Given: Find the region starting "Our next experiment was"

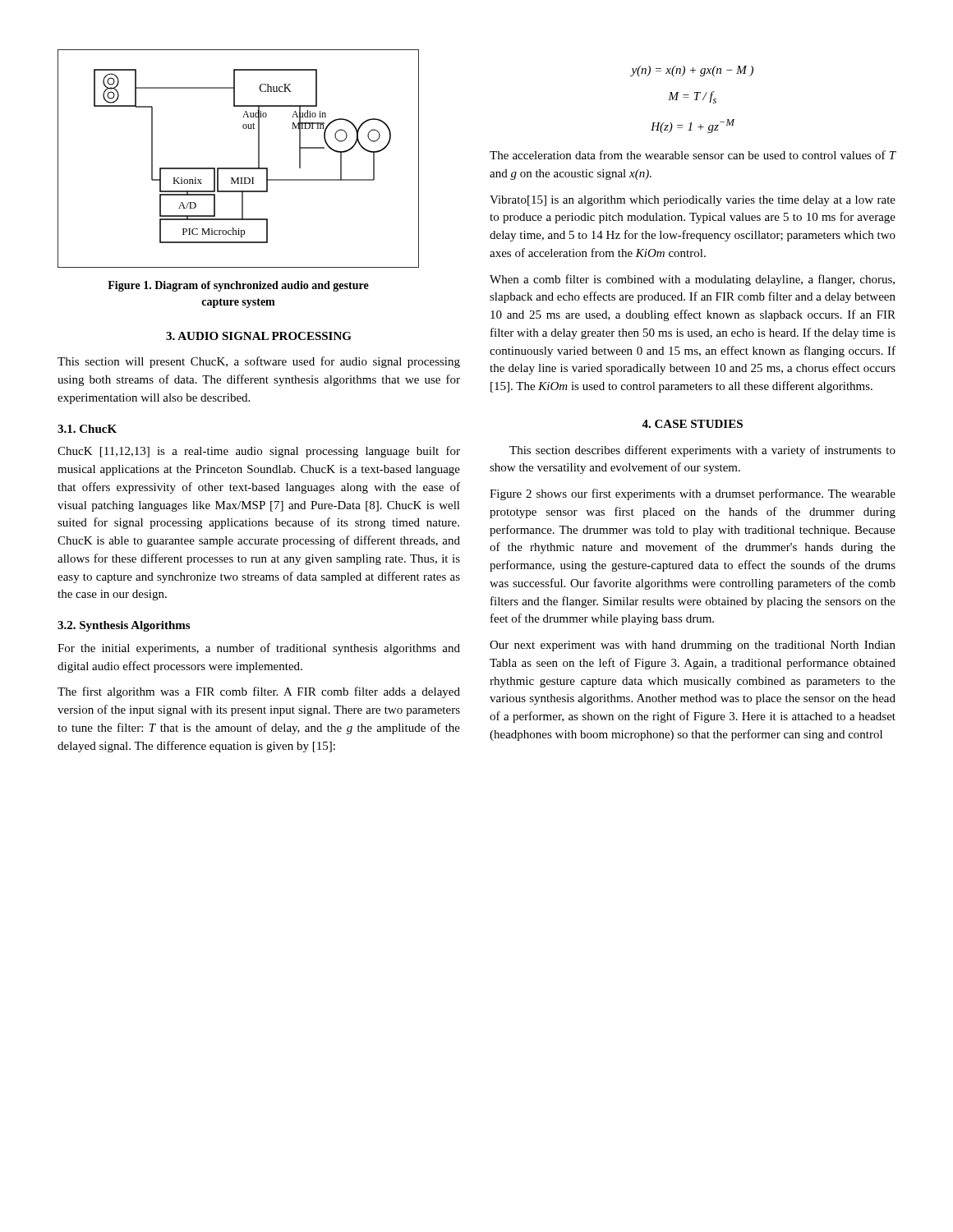Looking at the screenshot, I should pos(693,690).
